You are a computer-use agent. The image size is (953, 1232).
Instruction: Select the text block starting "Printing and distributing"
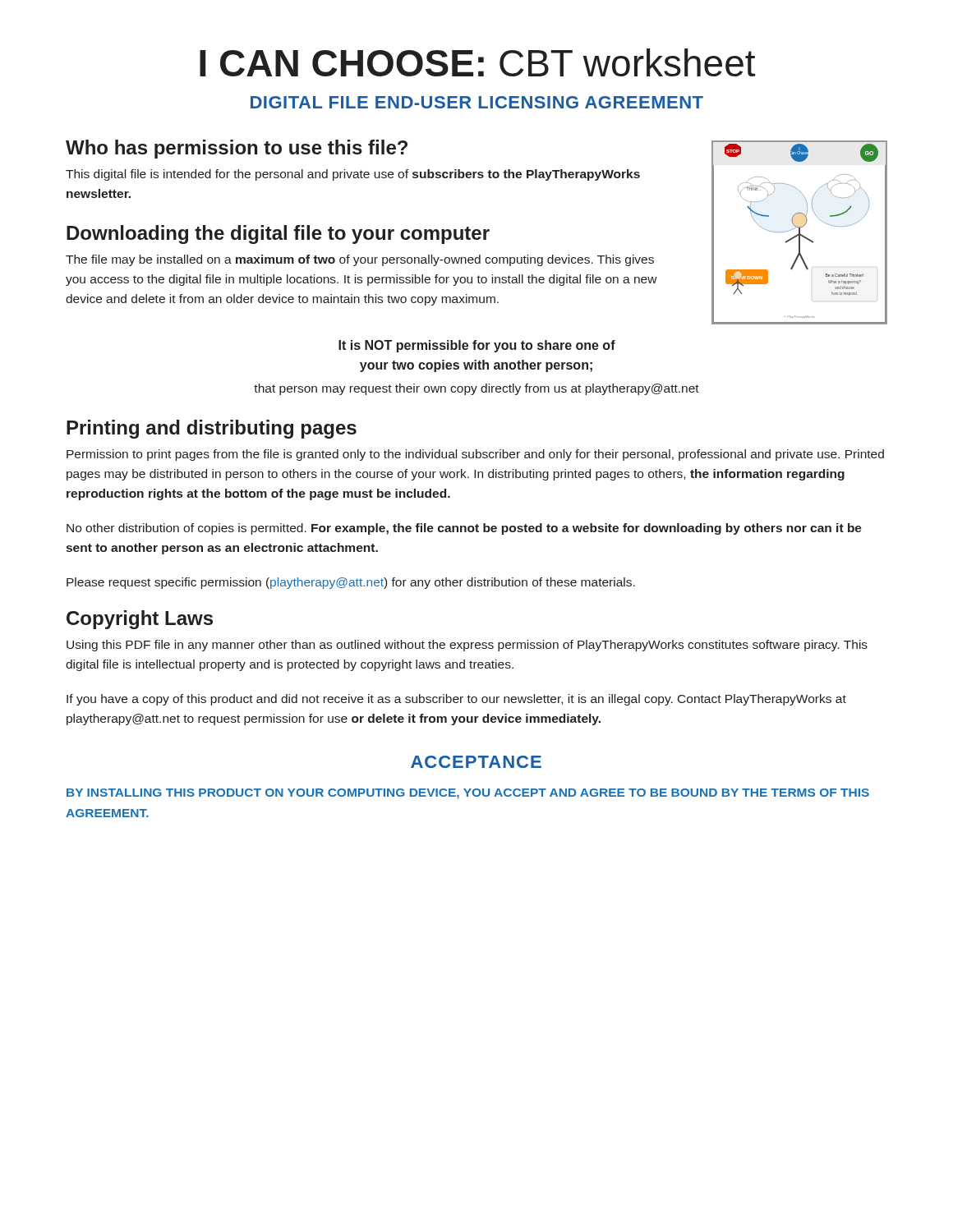tap(212, 429)
